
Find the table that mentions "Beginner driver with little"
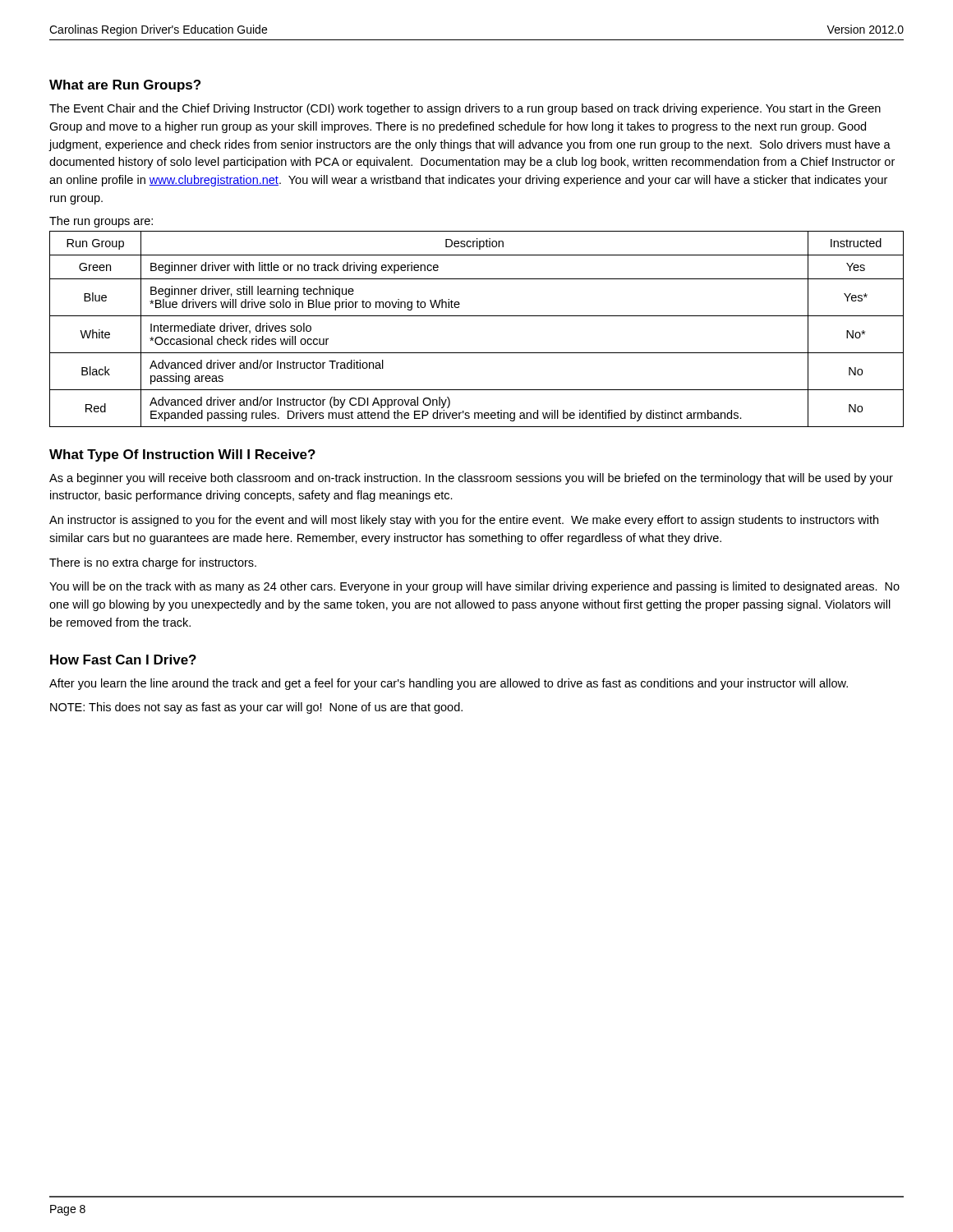pyautogui.click(x=476, y=329)
